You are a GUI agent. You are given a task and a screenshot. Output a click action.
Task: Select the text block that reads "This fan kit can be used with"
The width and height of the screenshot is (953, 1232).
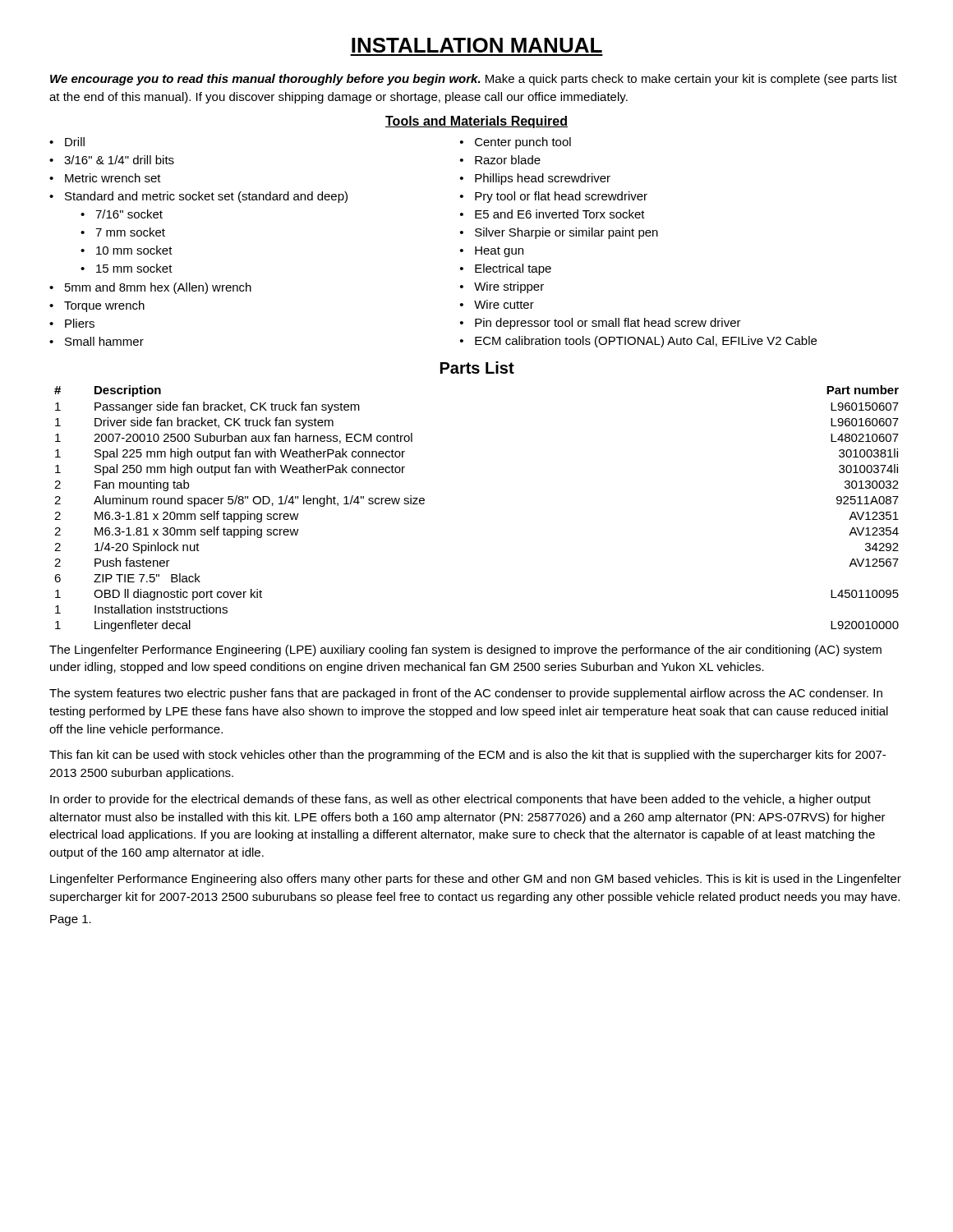pyautogui.click(x=468, y=764)
